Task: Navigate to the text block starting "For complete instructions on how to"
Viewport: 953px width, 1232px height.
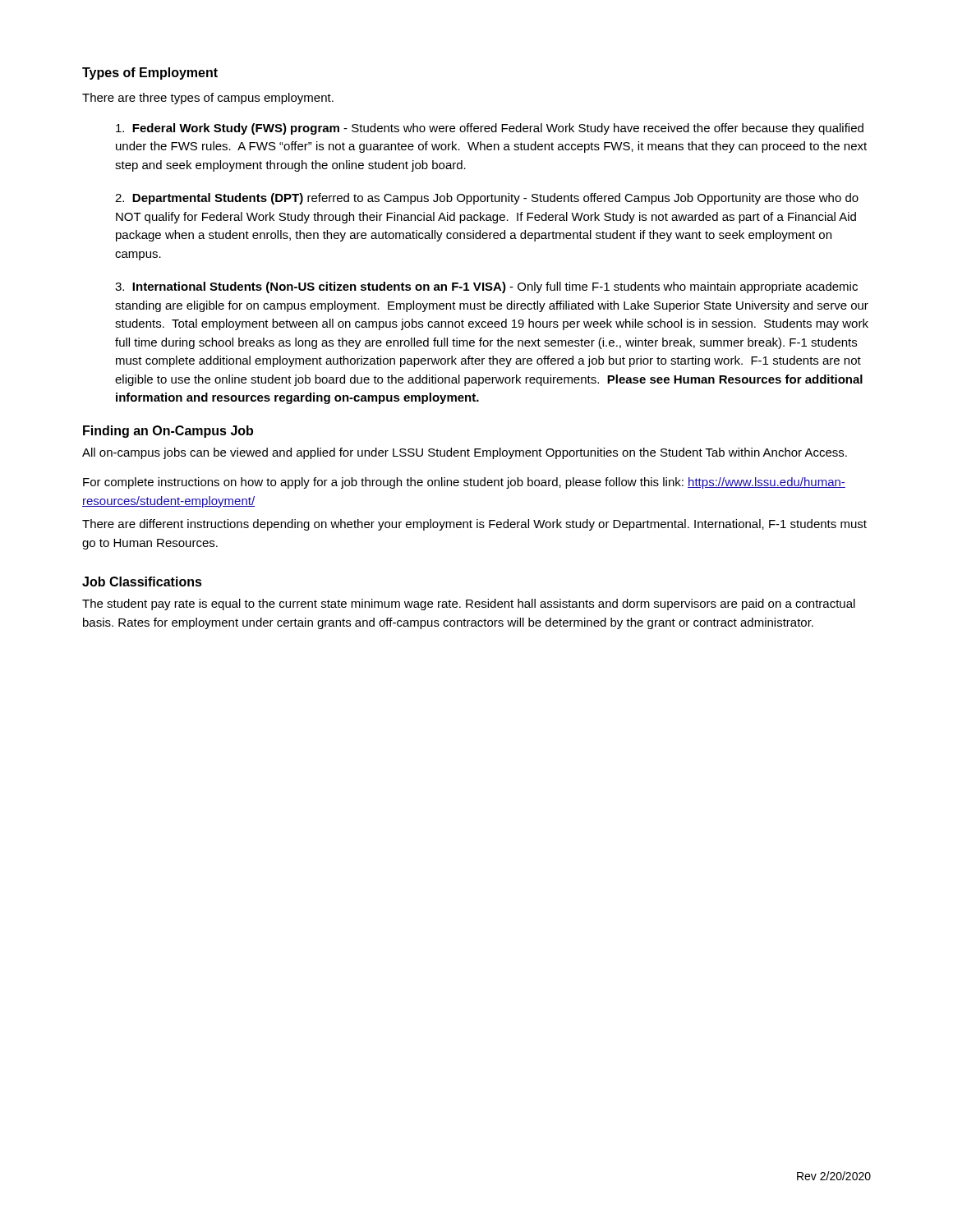Action: click(476, 492)
